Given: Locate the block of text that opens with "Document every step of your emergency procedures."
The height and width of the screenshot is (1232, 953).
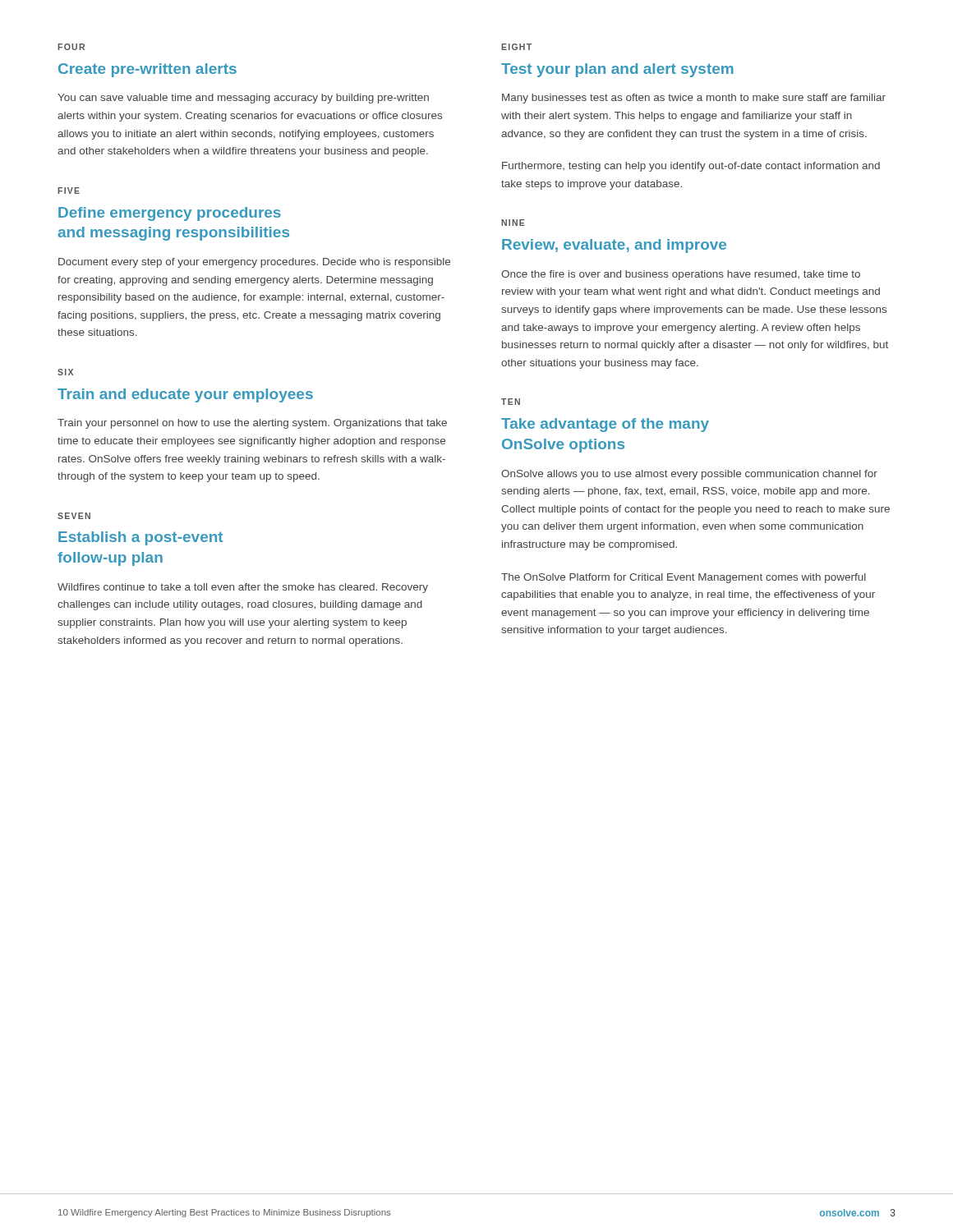Looking at the screenshot, I should 254,297.
